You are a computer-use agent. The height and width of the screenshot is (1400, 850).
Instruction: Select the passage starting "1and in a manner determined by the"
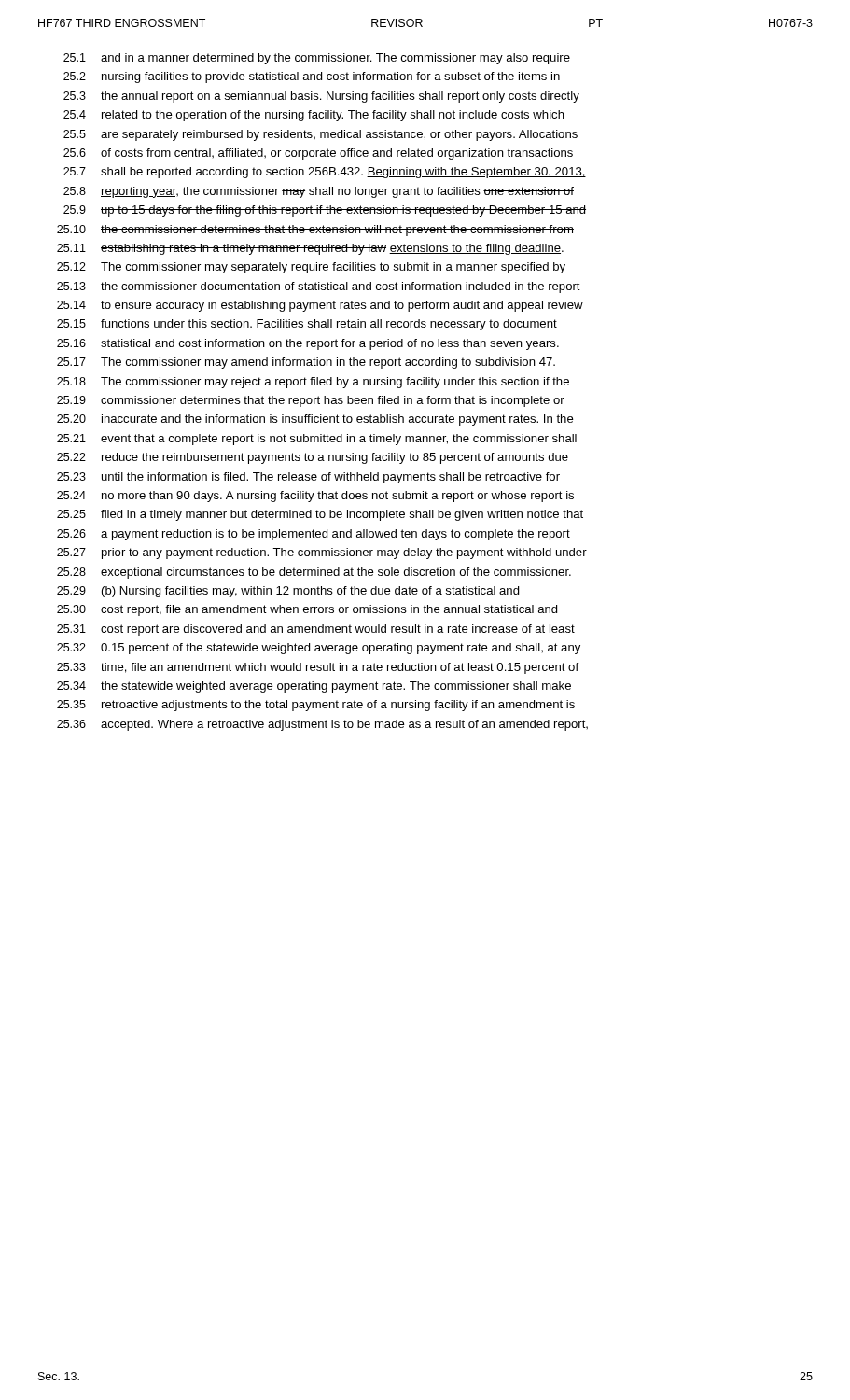[425, 391]
